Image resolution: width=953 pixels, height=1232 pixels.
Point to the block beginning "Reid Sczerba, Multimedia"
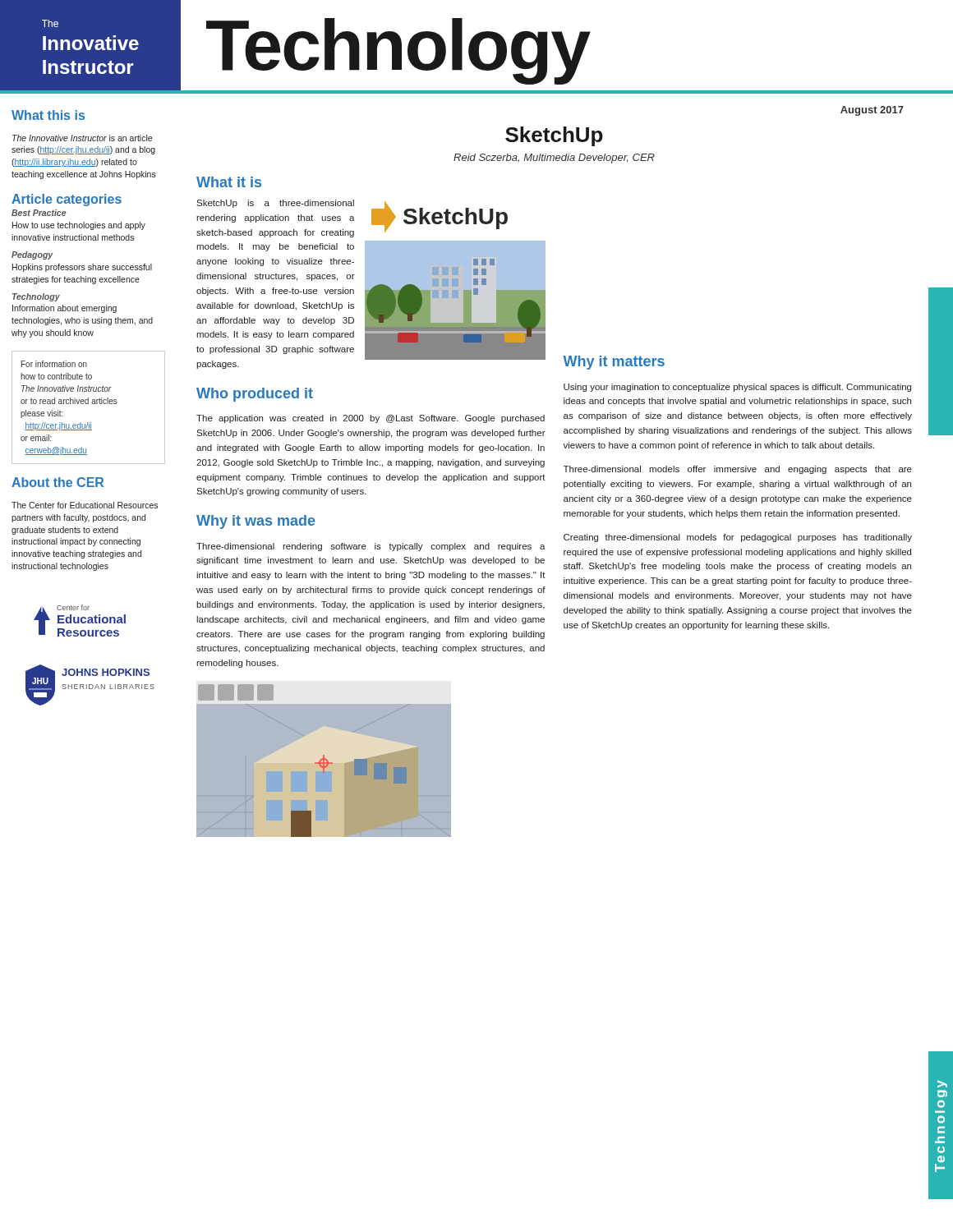554,157
